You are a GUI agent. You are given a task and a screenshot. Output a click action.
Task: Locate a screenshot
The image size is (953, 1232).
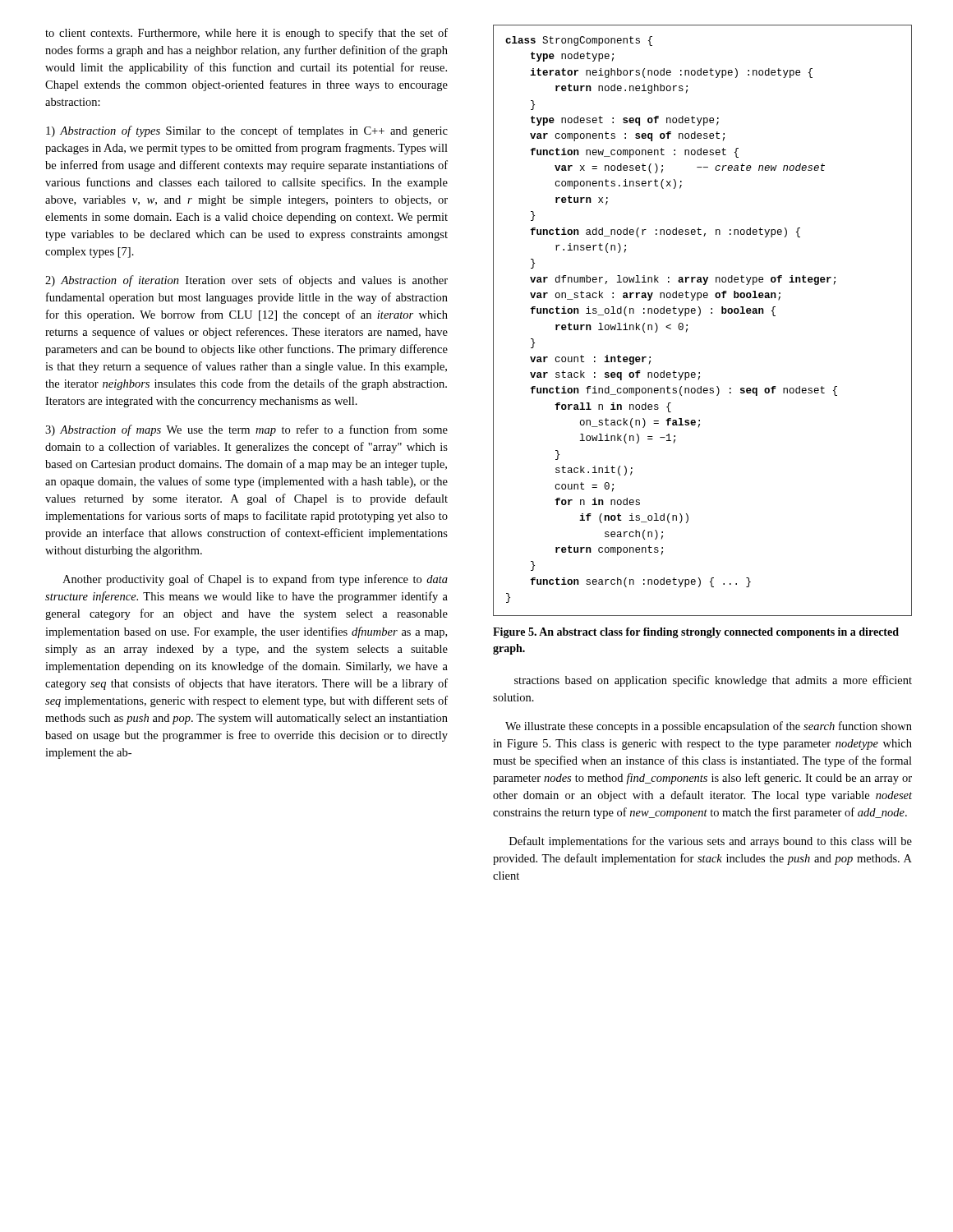click(702, 320)
